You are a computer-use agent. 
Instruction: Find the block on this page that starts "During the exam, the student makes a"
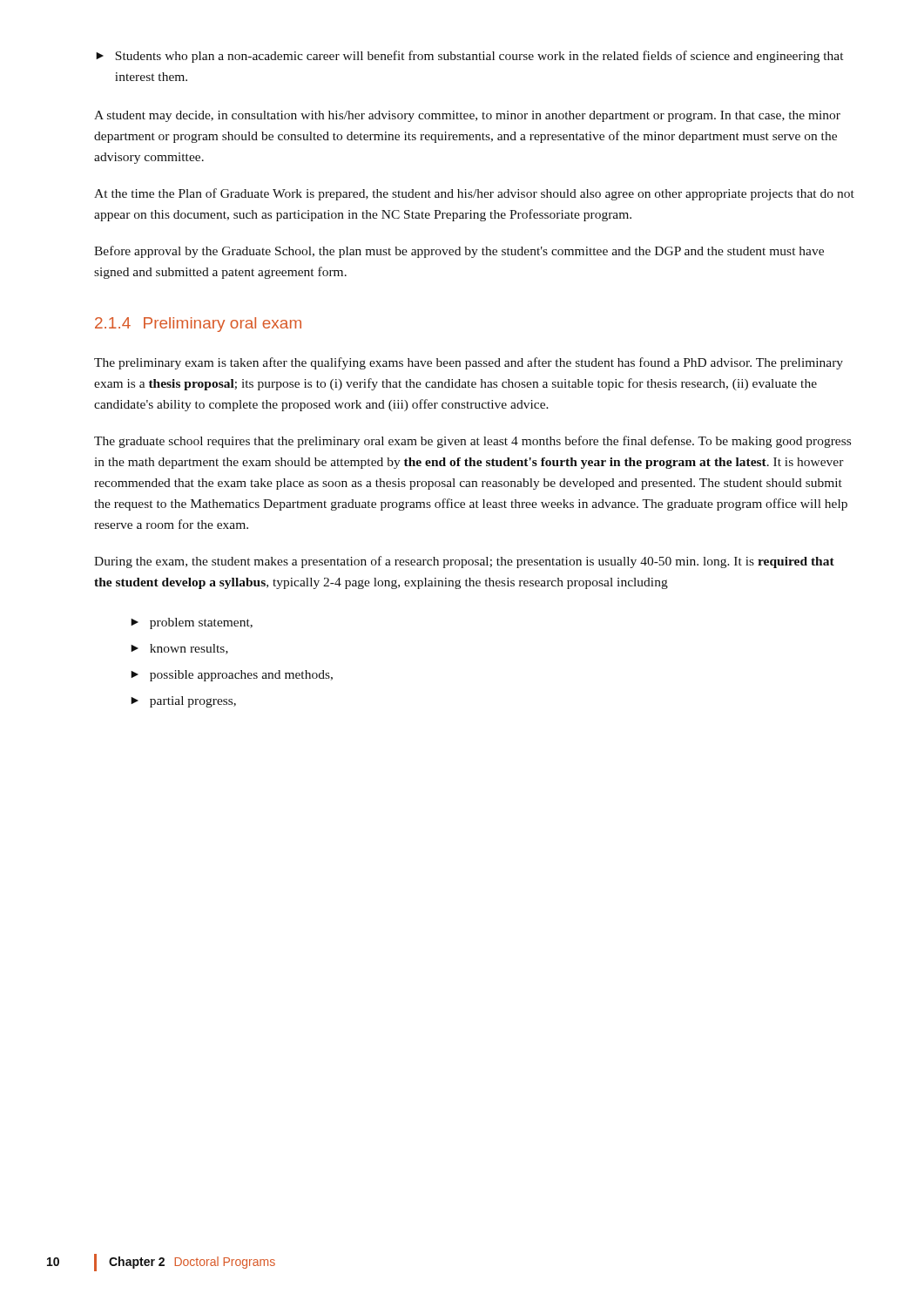coord(464,571)
